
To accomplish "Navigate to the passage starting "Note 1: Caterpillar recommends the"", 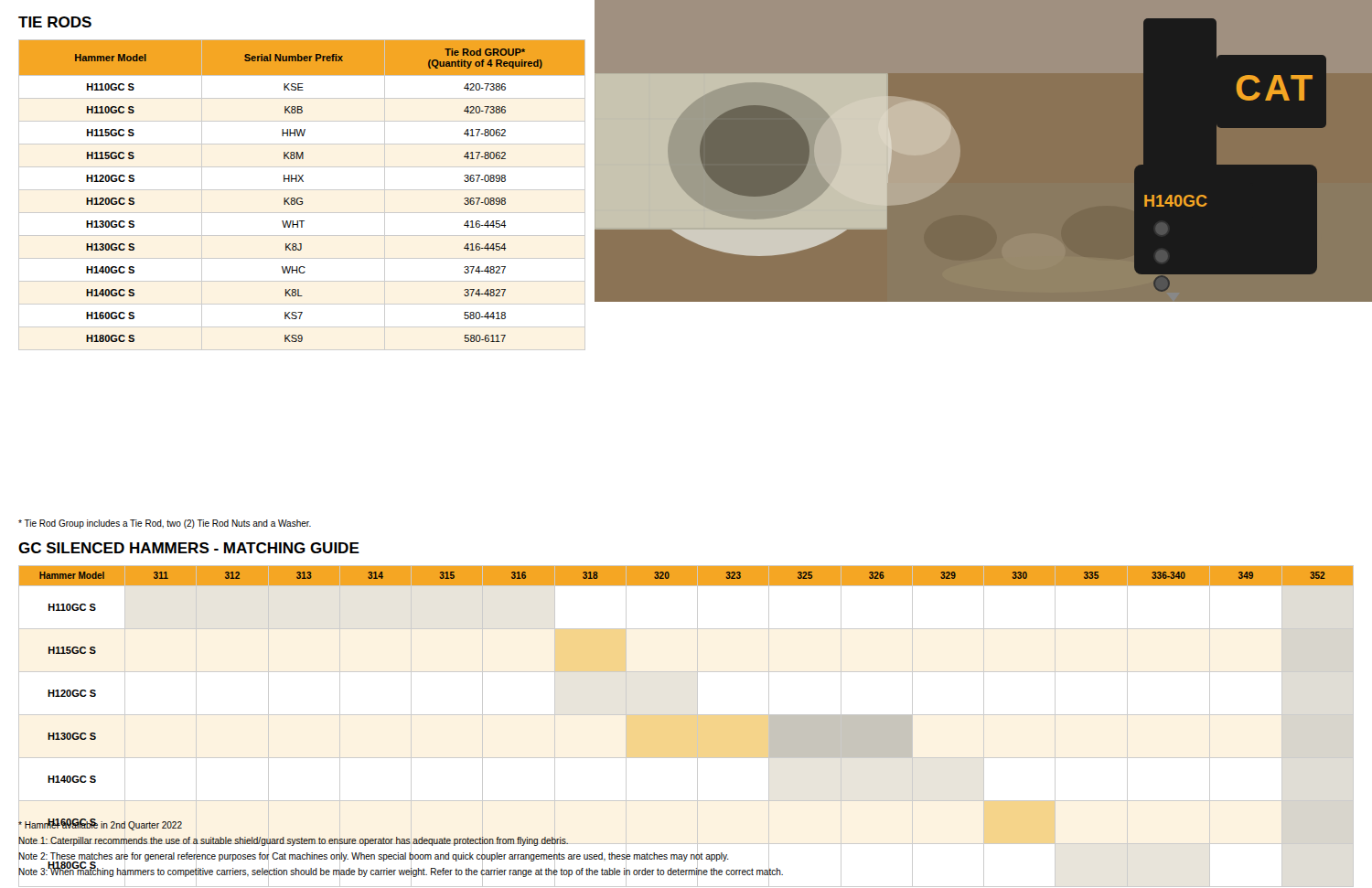I will [293, 841].
